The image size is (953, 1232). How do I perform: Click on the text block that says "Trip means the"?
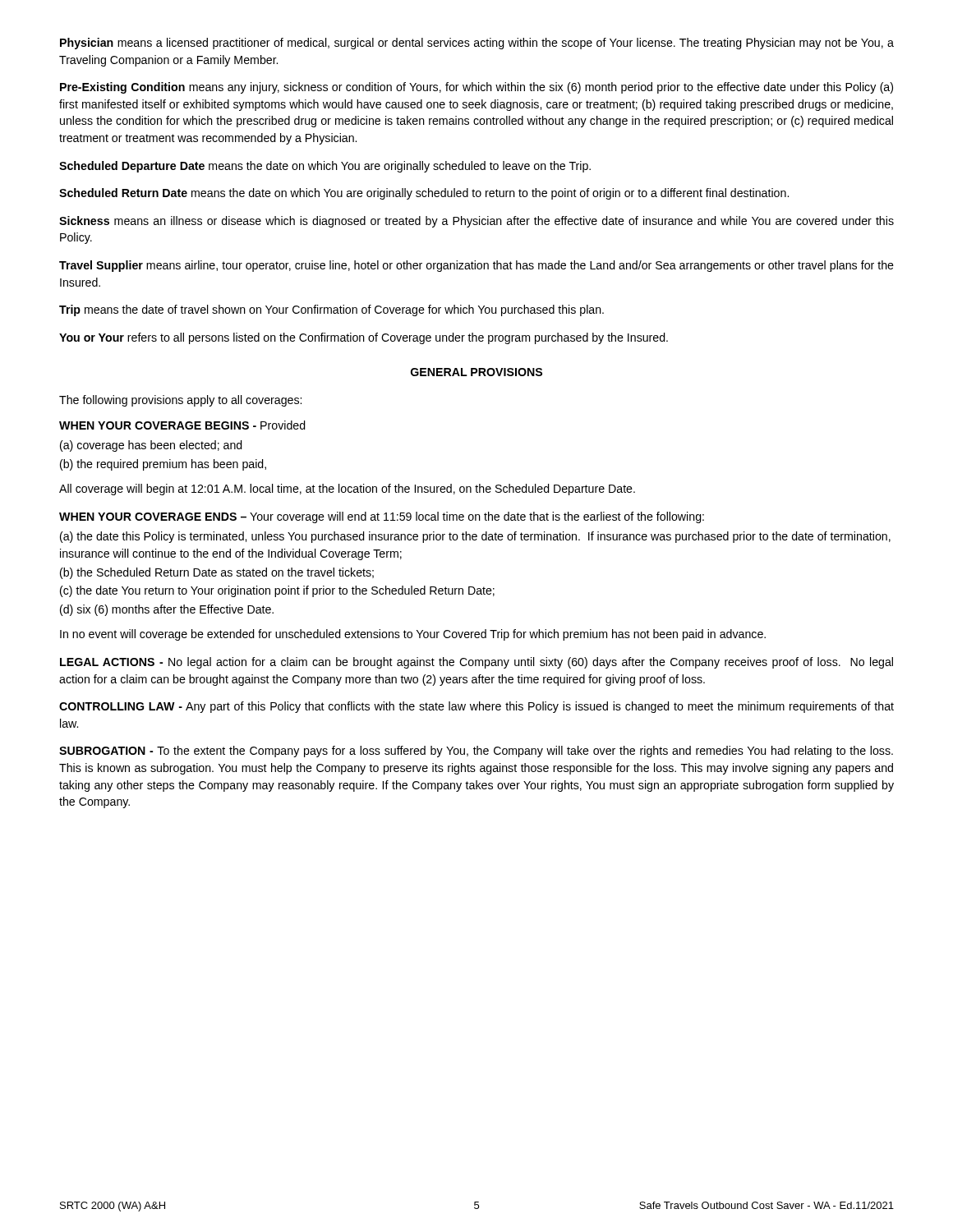[332, 310]
